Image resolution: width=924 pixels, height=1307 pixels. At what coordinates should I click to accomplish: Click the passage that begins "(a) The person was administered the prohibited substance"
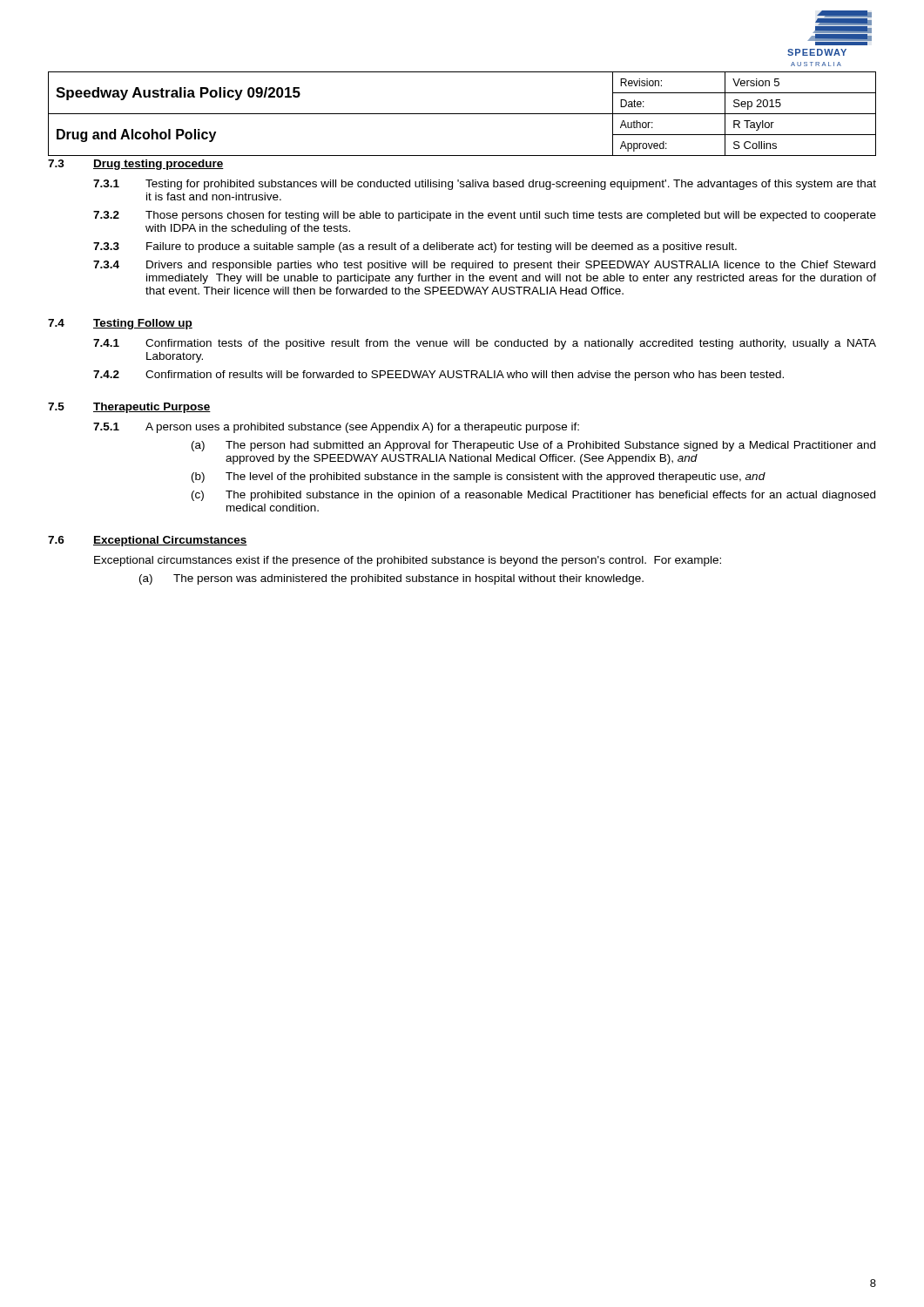click(x=507, y=578)
